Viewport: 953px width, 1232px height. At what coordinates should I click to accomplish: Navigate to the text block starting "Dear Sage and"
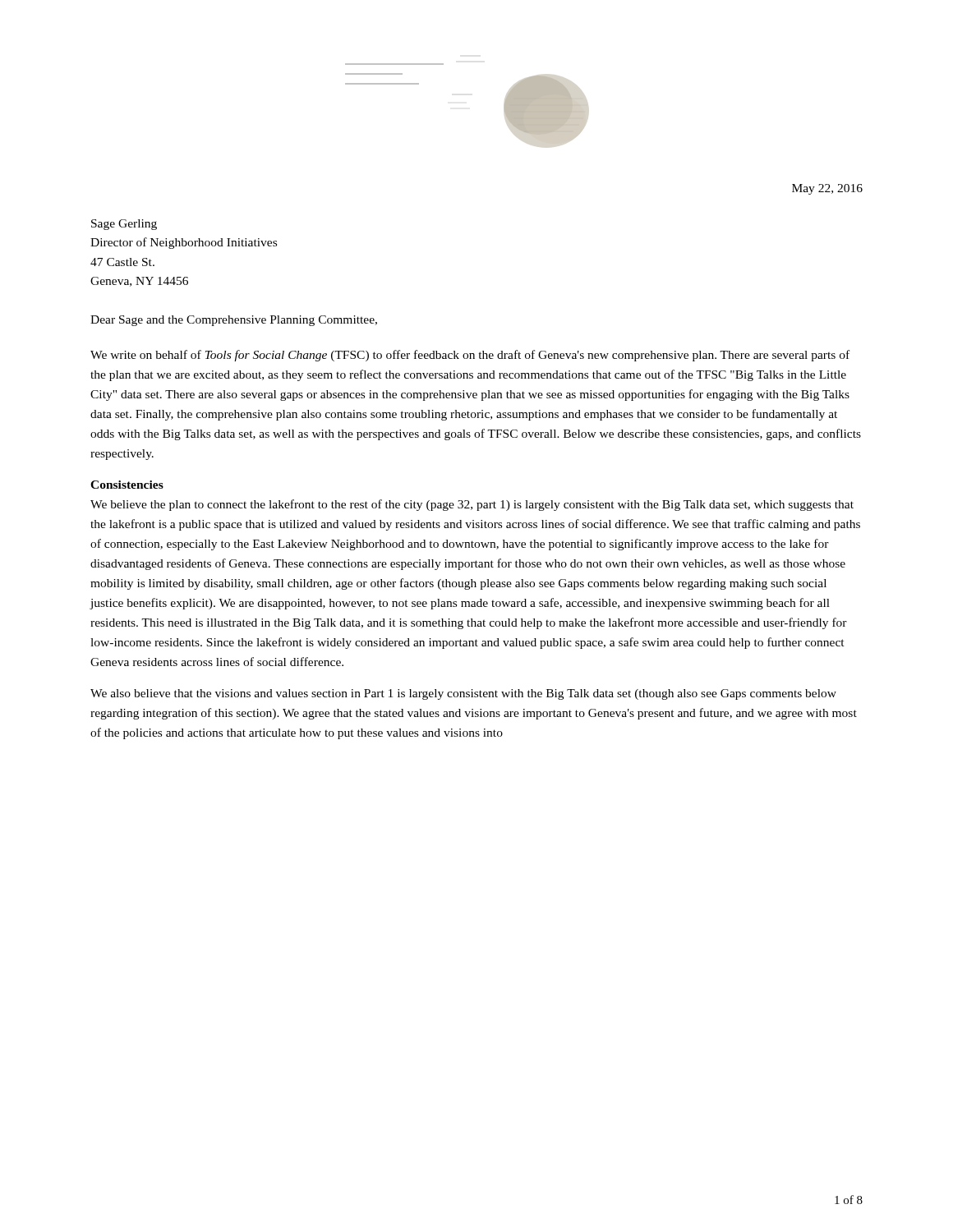coord(234,319)
